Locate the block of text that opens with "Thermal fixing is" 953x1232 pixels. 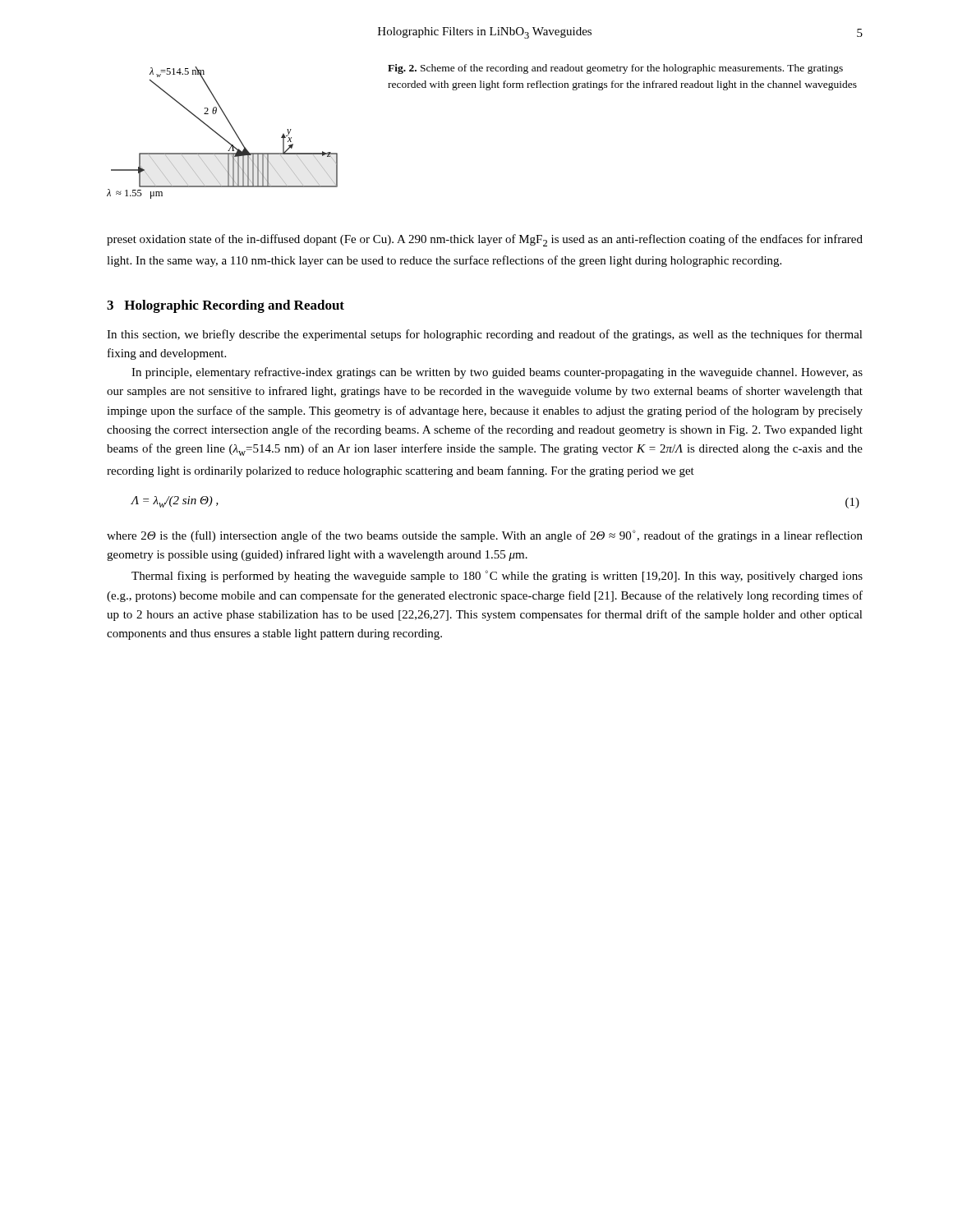click(x=485, y=604)
